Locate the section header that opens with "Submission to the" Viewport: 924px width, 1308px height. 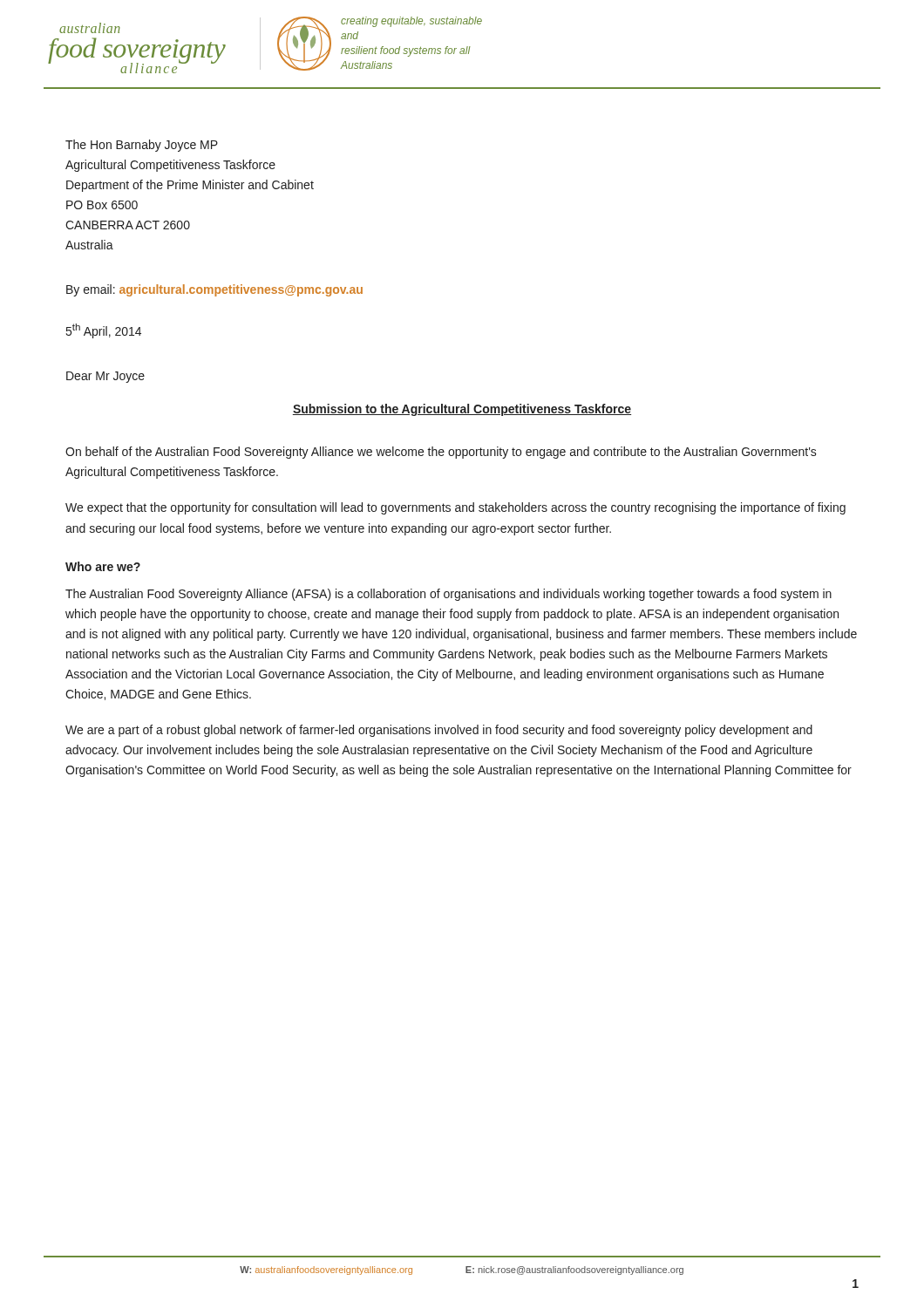click(x=462, y=409)
